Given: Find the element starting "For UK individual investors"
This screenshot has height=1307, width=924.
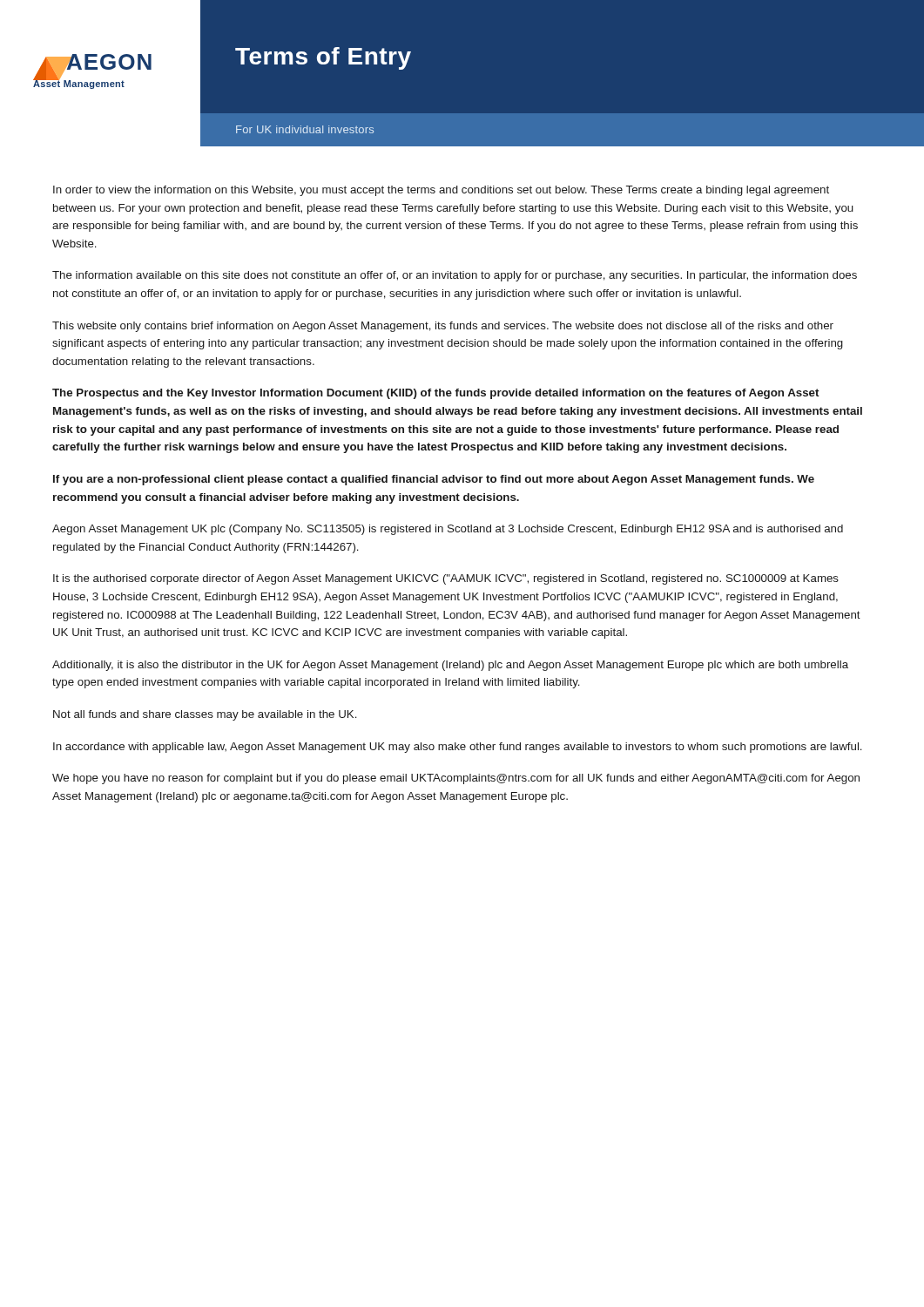Looking at the screenshot, I should 305,130.
